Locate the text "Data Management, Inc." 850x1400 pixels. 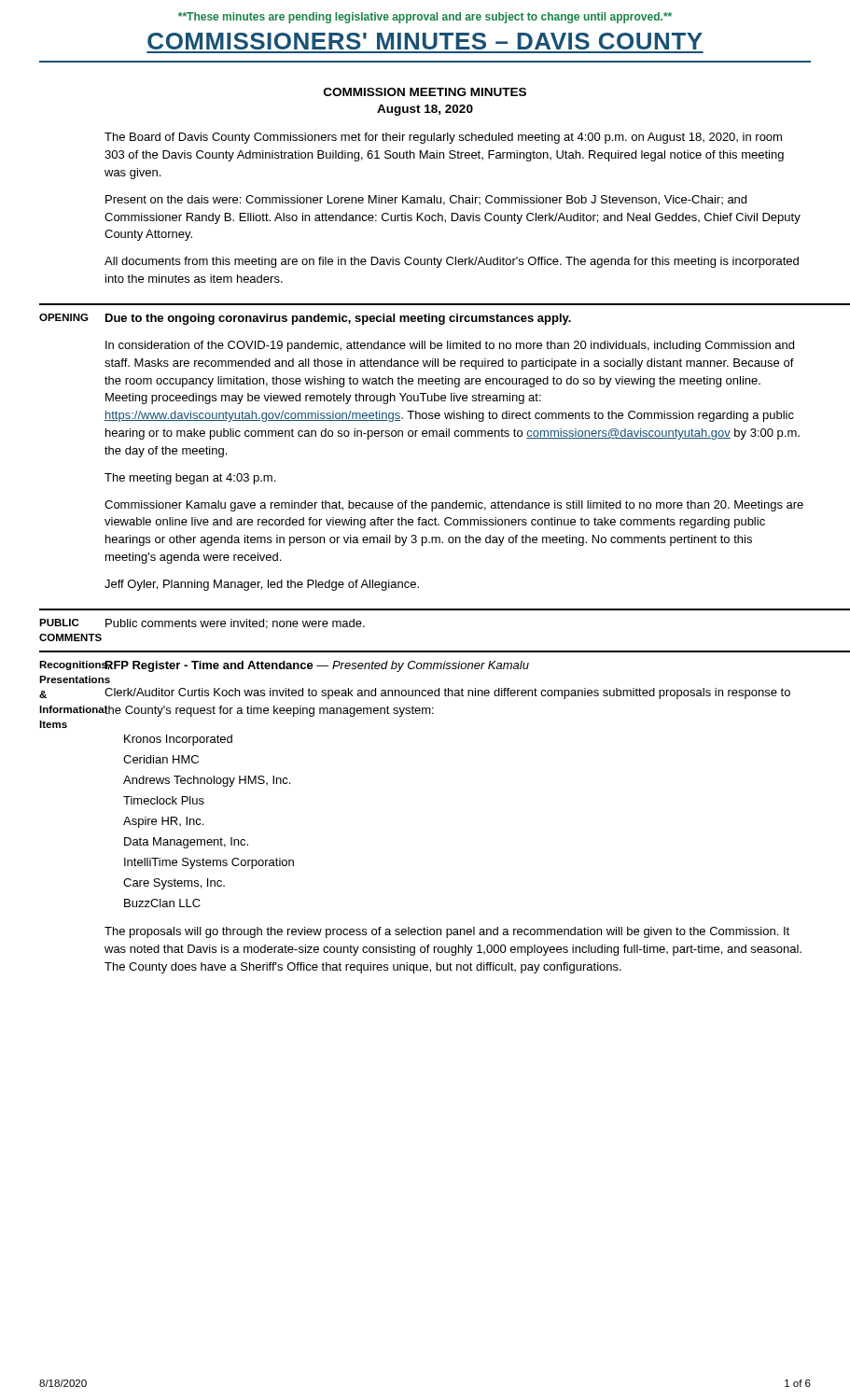click(186, 841)
